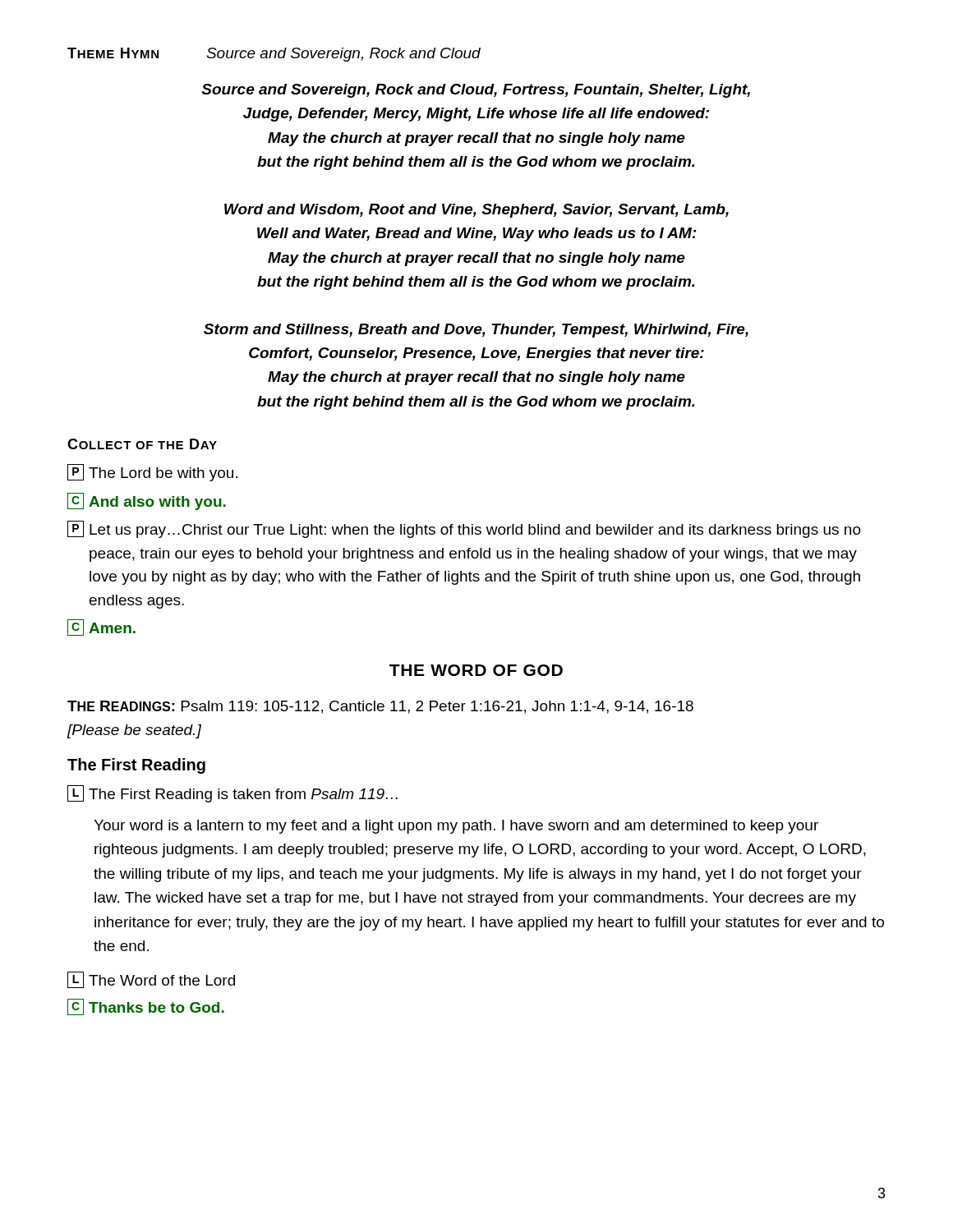Find the passage starting "C Thanks be to God."

coord(146,1007)
